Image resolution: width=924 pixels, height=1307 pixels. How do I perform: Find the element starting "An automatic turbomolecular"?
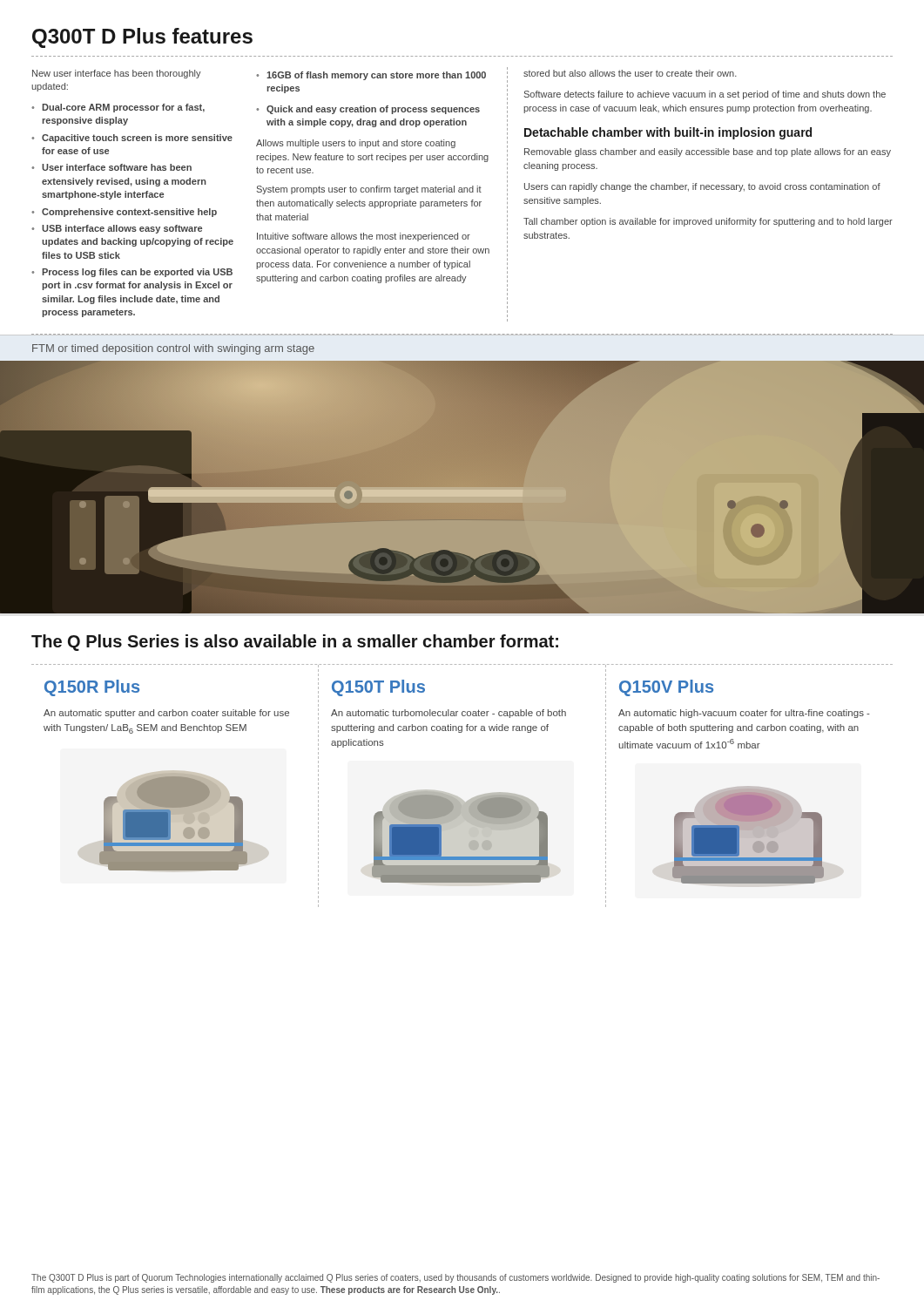coord(449,727)
